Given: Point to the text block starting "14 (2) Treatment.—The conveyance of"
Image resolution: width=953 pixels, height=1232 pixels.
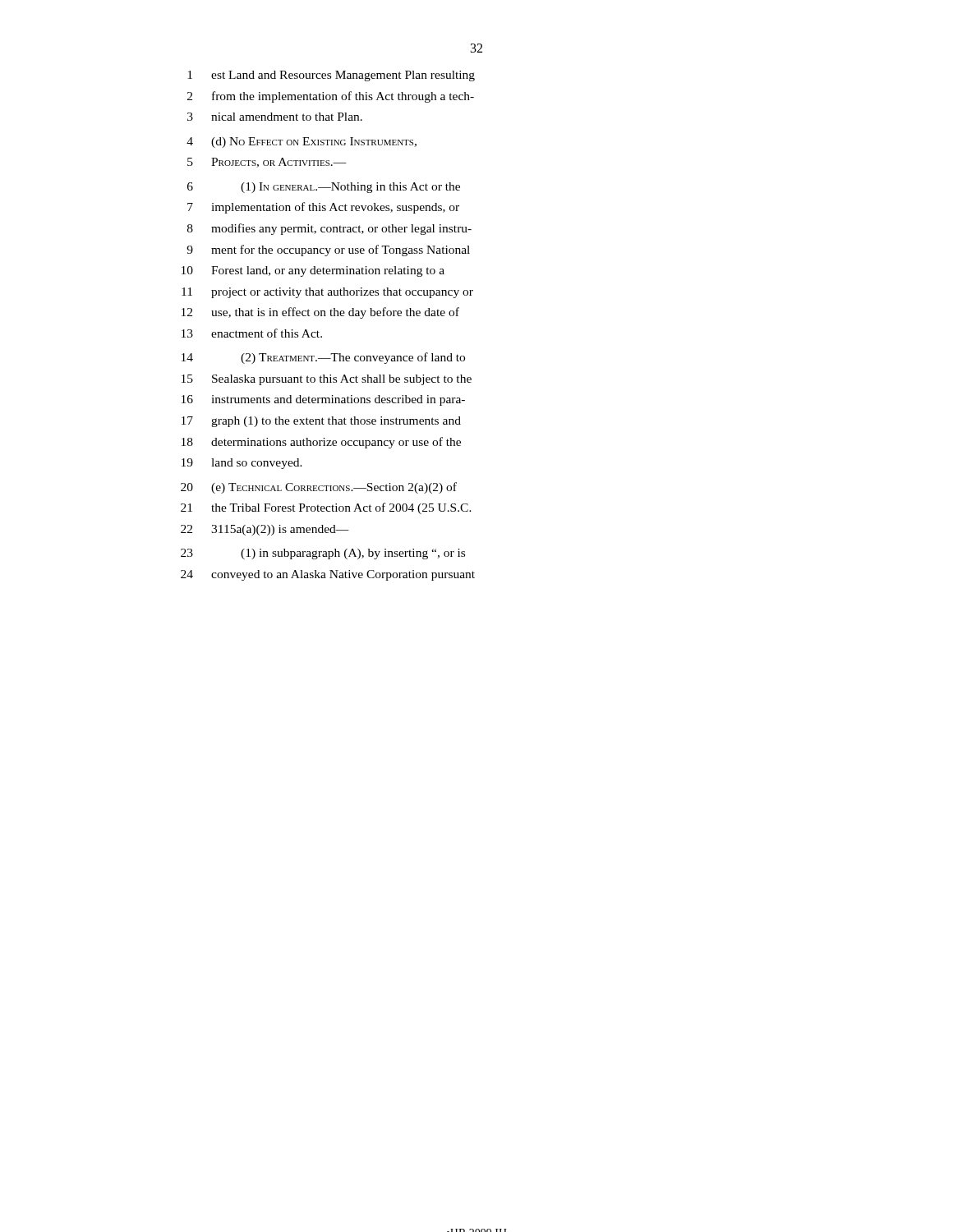Looking at the screenshot, I should [323, 358].
